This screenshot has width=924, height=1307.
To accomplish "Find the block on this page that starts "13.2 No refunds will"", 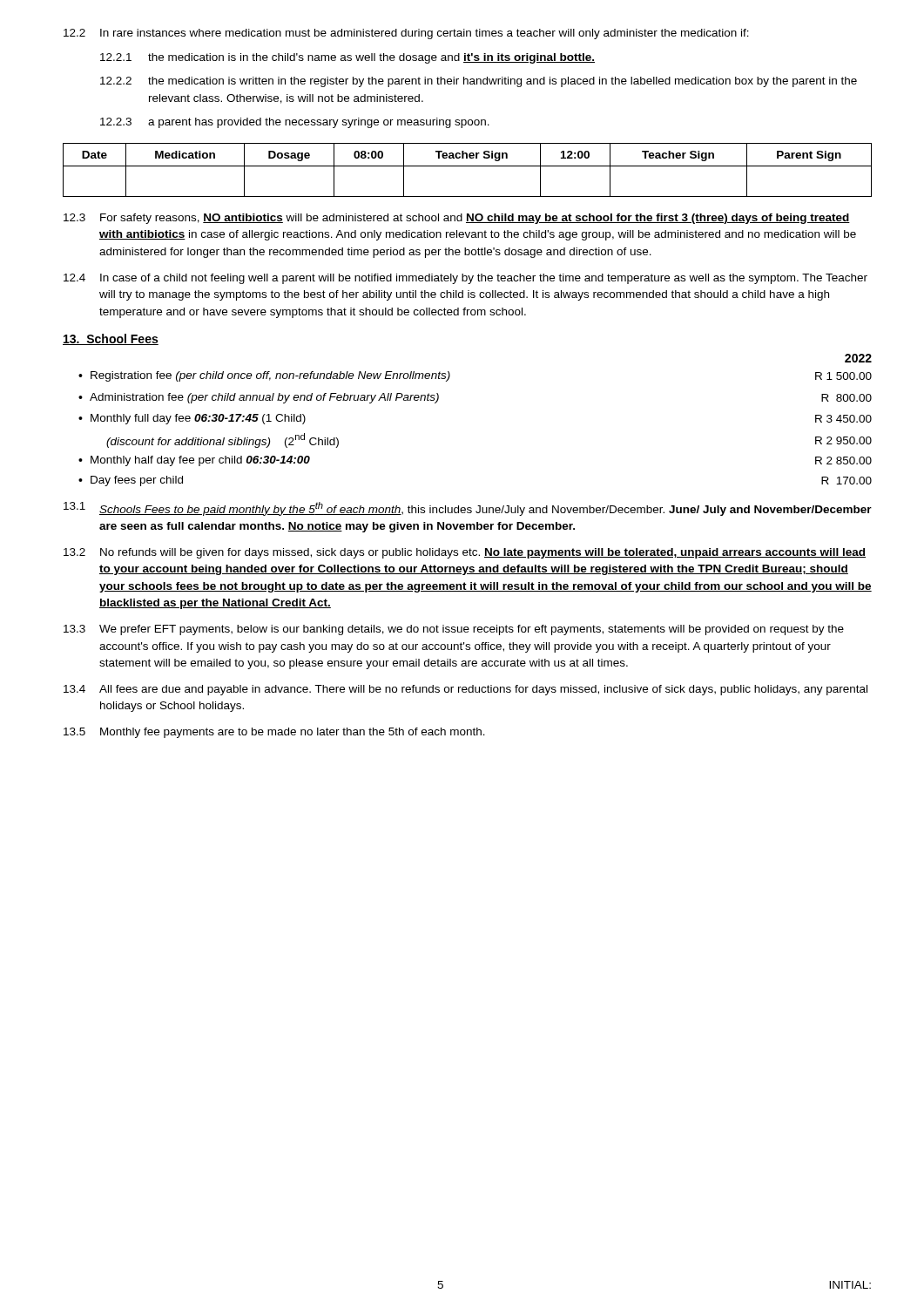I will [x=467, y=578].
